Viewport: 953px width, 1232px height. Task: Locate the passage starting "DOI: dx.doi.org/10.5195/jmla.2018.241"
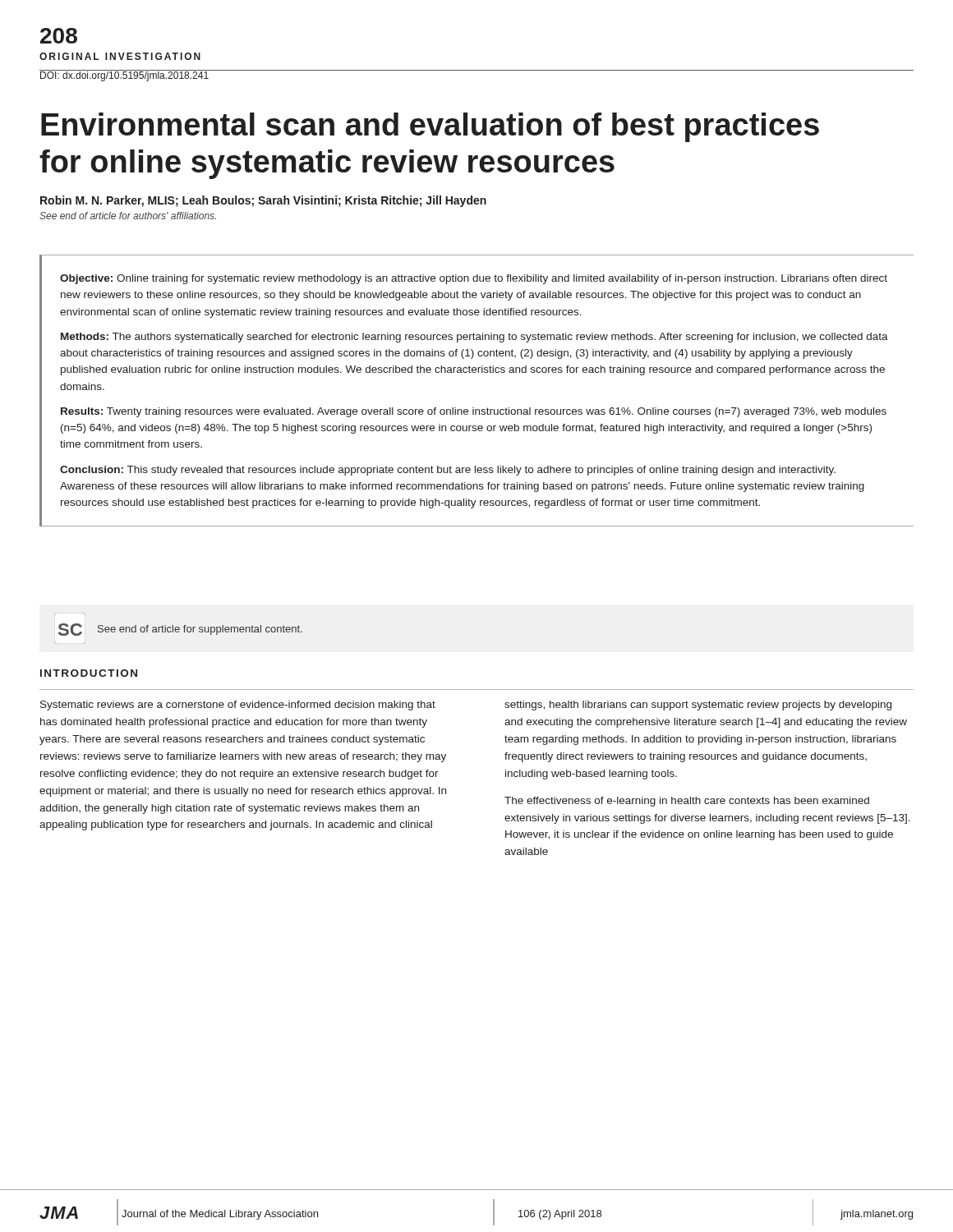124,76
